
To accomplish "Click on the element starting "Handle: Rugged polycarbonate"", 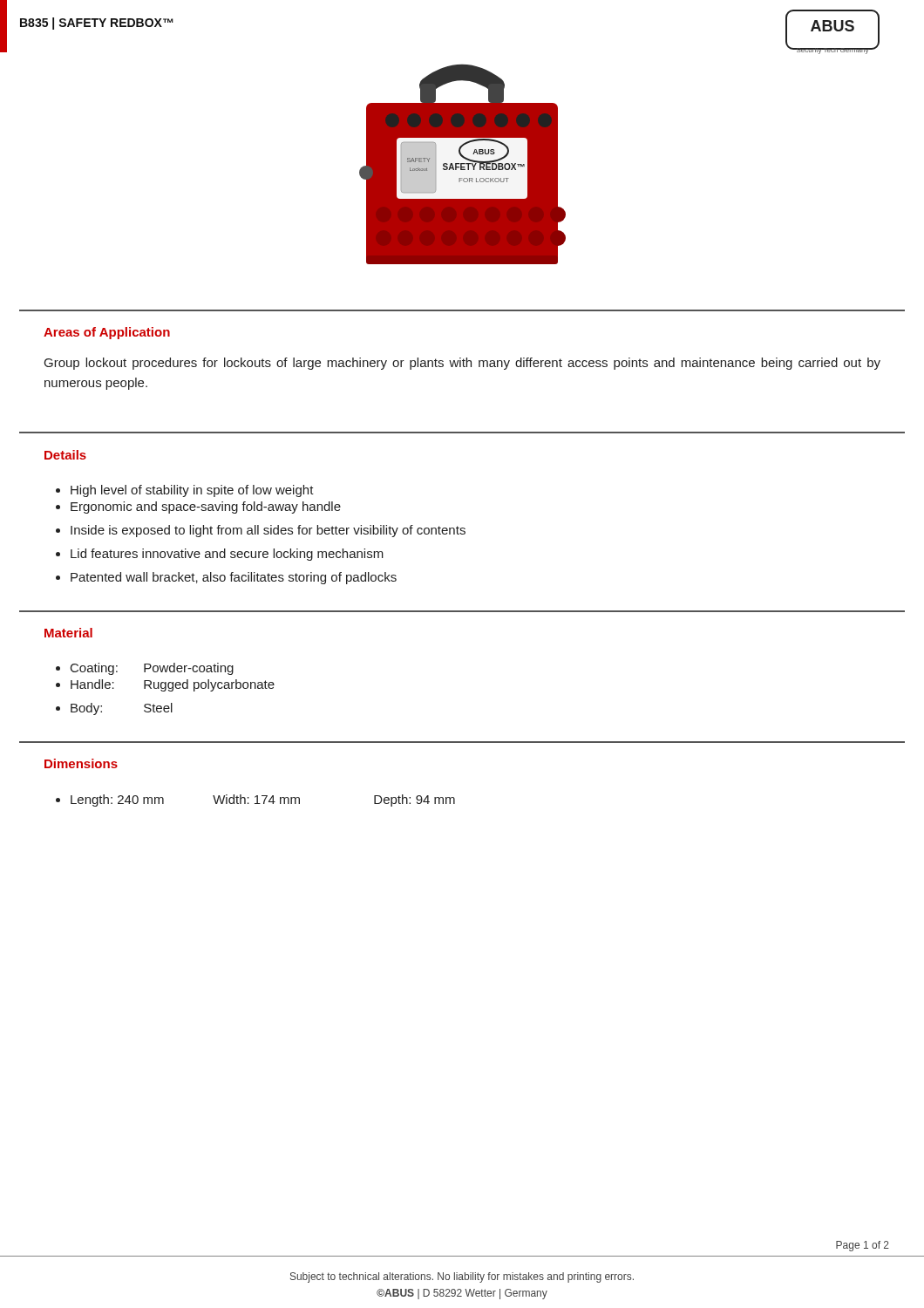I will coord(165,685).
